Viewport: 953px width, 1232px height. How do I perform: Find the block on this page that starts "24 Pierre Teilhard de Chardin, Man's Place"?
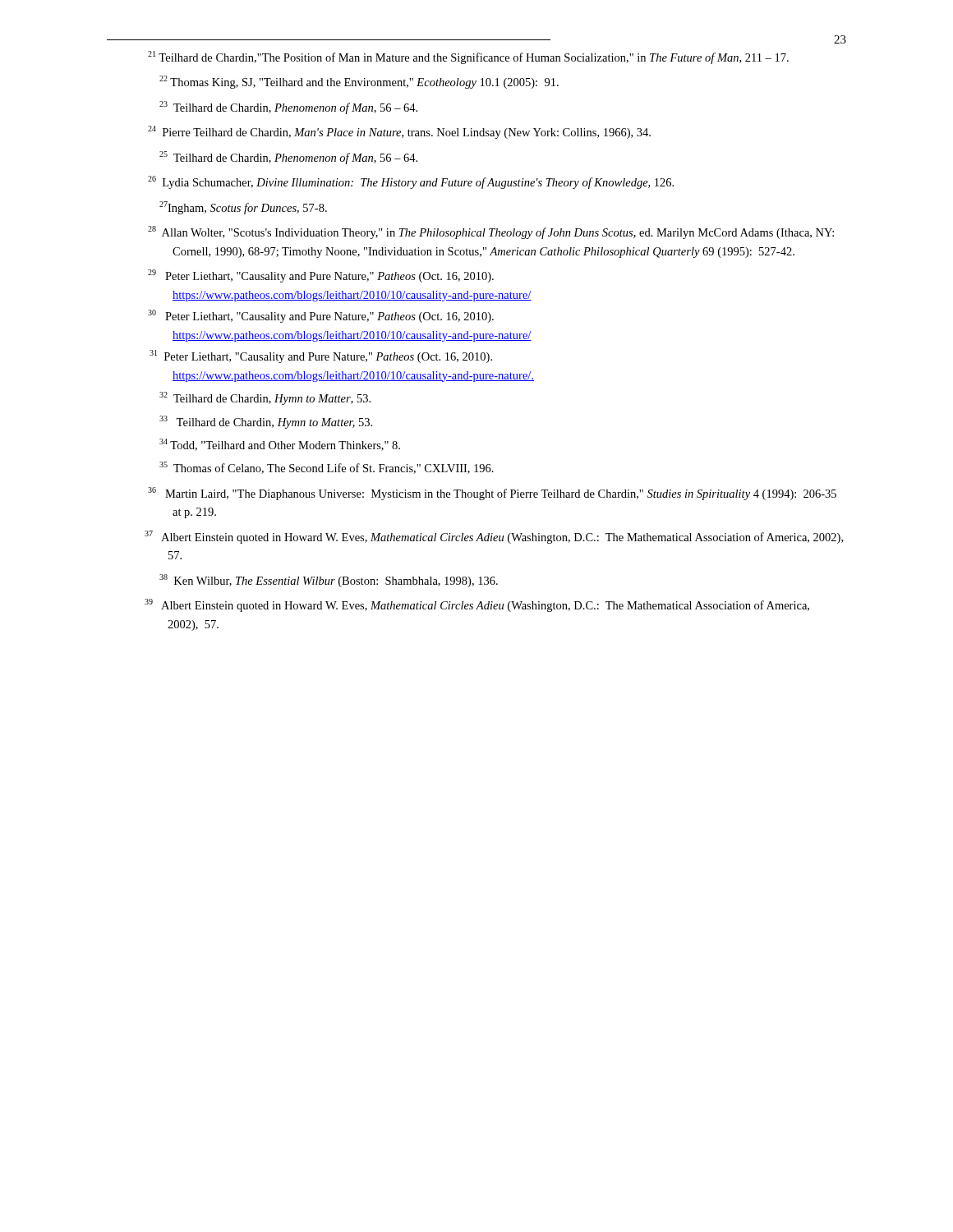pyautogui.click(x=400, y=132)
